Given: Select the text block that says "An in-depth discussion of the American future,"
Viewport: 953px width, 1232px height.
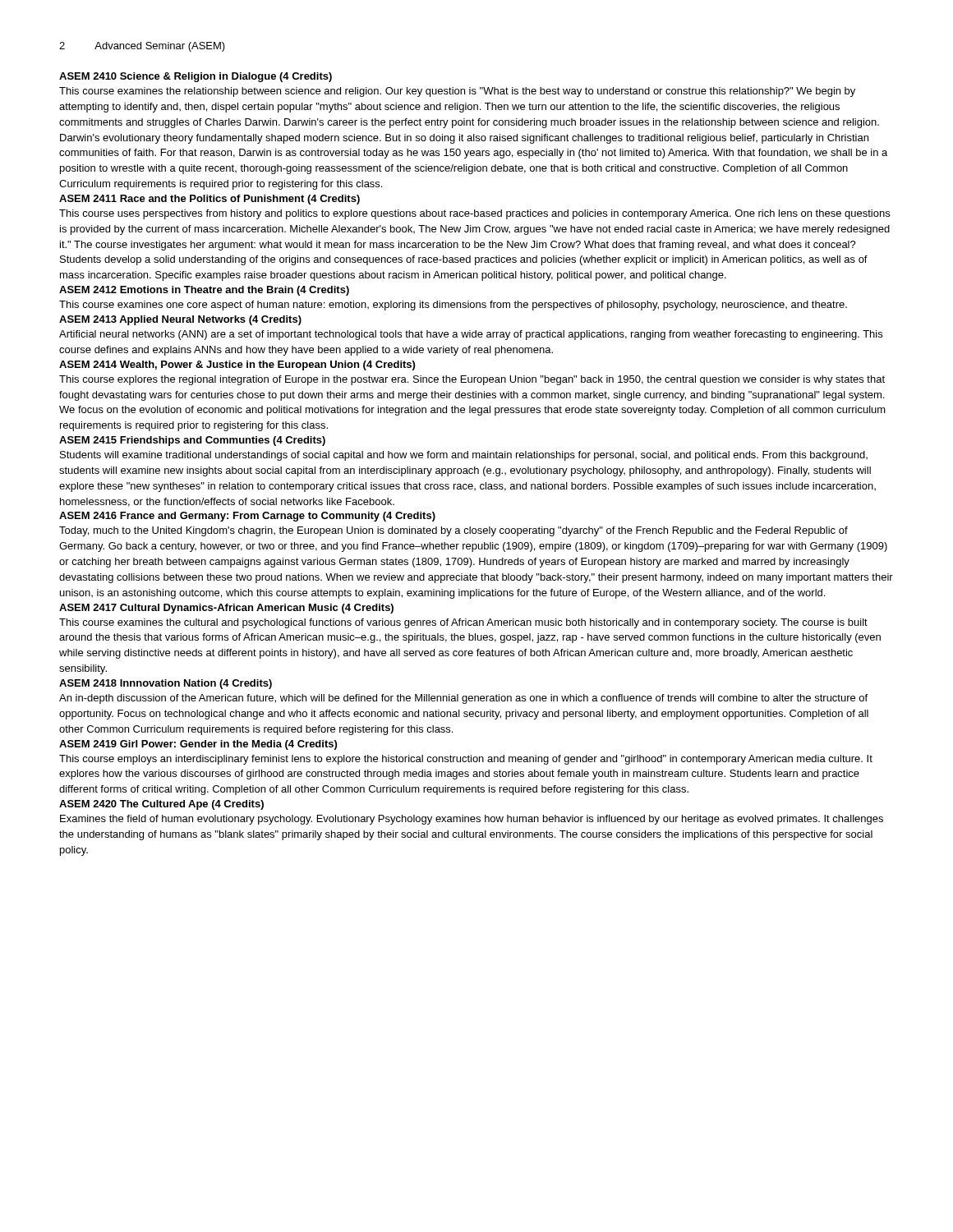Looking at the screenshot, I should pos(464,713).
